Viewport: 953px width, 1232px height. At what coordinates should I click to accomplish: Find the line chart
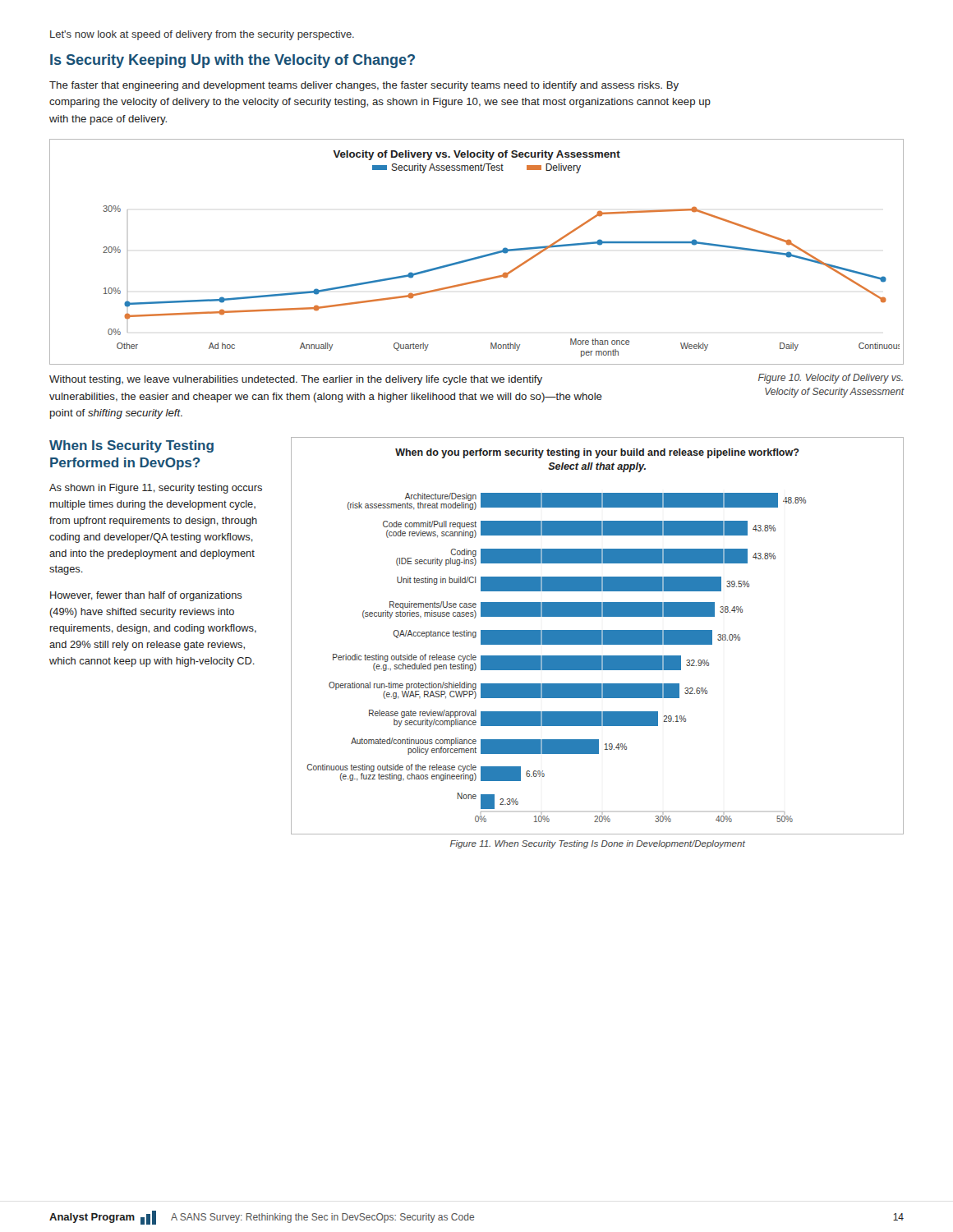click(x=476, y=252)
